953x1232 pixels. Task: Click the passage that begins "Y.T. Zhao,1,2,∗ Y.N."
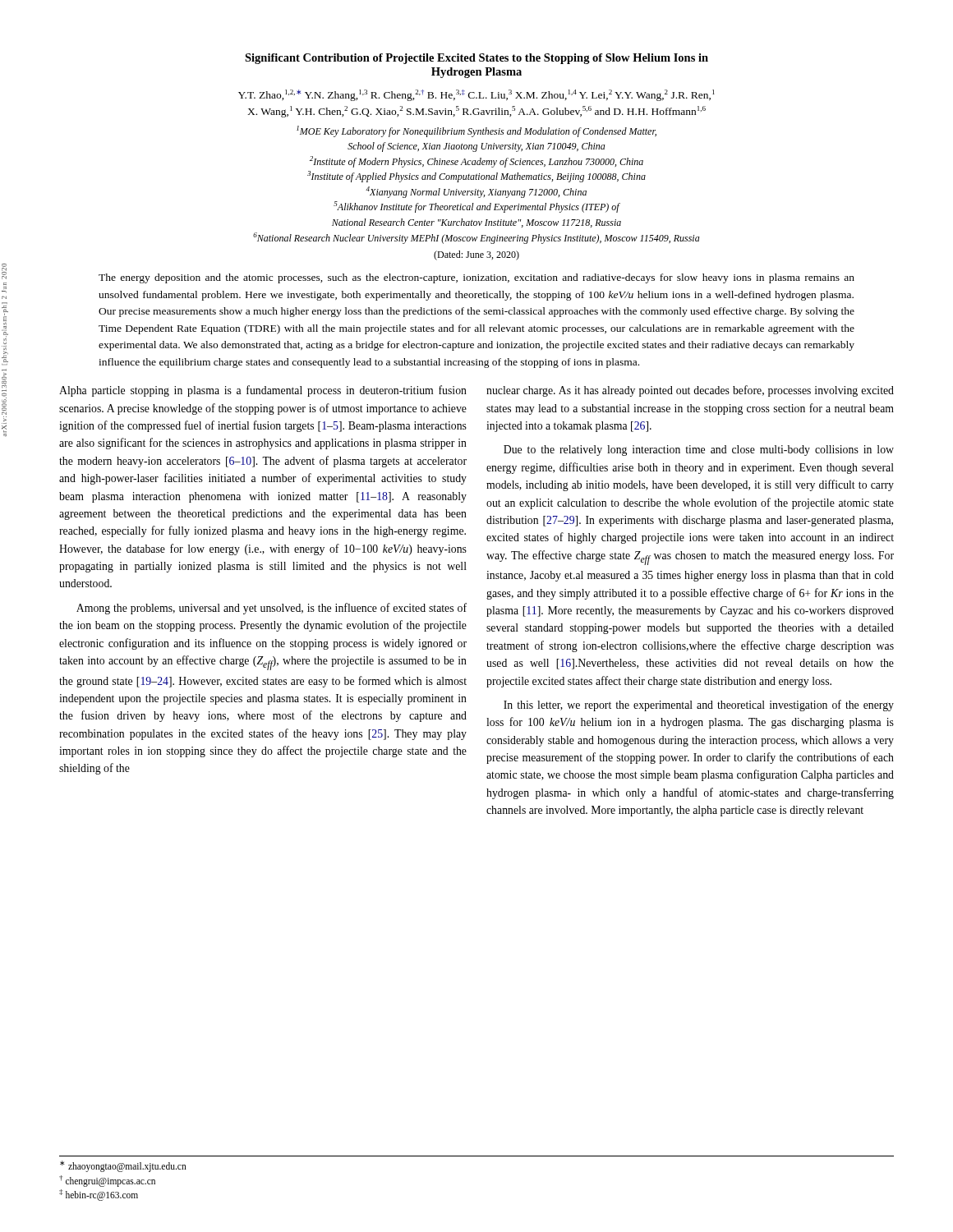click(x=476, y=103)
